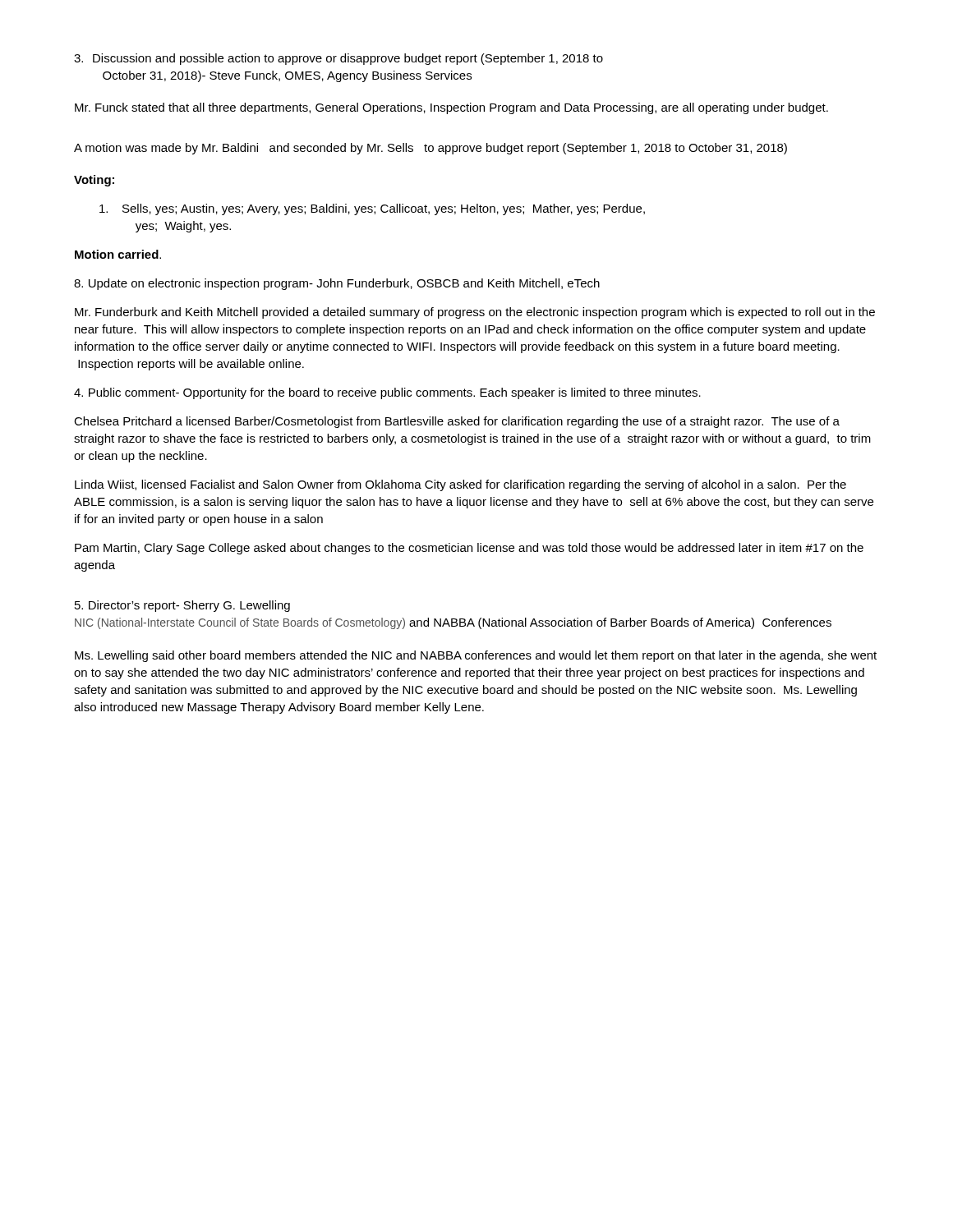Viewport: 953px width, 1232px height.
Task: Select the text block starting "Mr. Funck stated that all three departments, General"
Action: pos(451,107)
